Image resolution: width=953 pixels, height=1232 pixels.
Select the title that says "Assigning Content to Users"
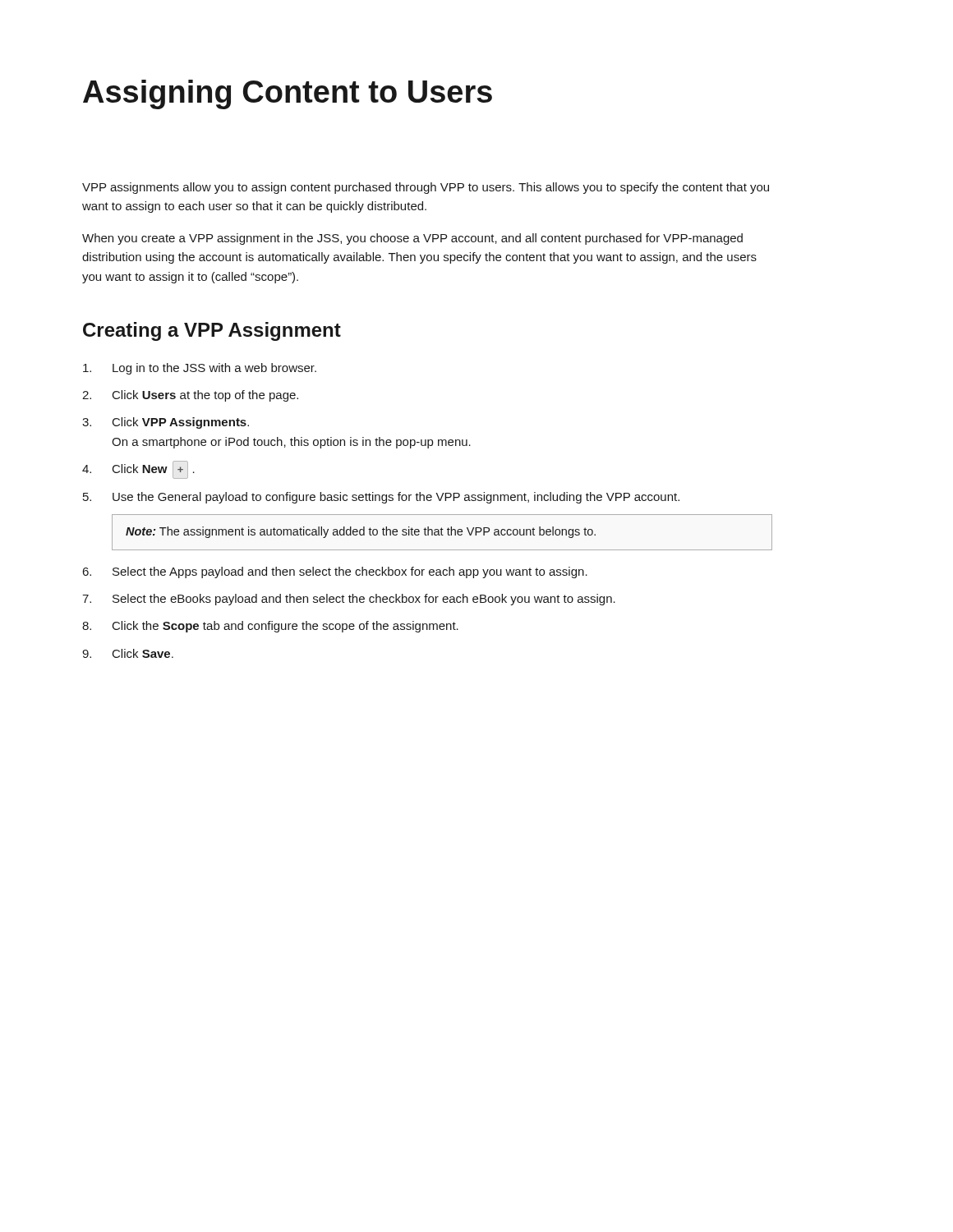pos(288,92)
